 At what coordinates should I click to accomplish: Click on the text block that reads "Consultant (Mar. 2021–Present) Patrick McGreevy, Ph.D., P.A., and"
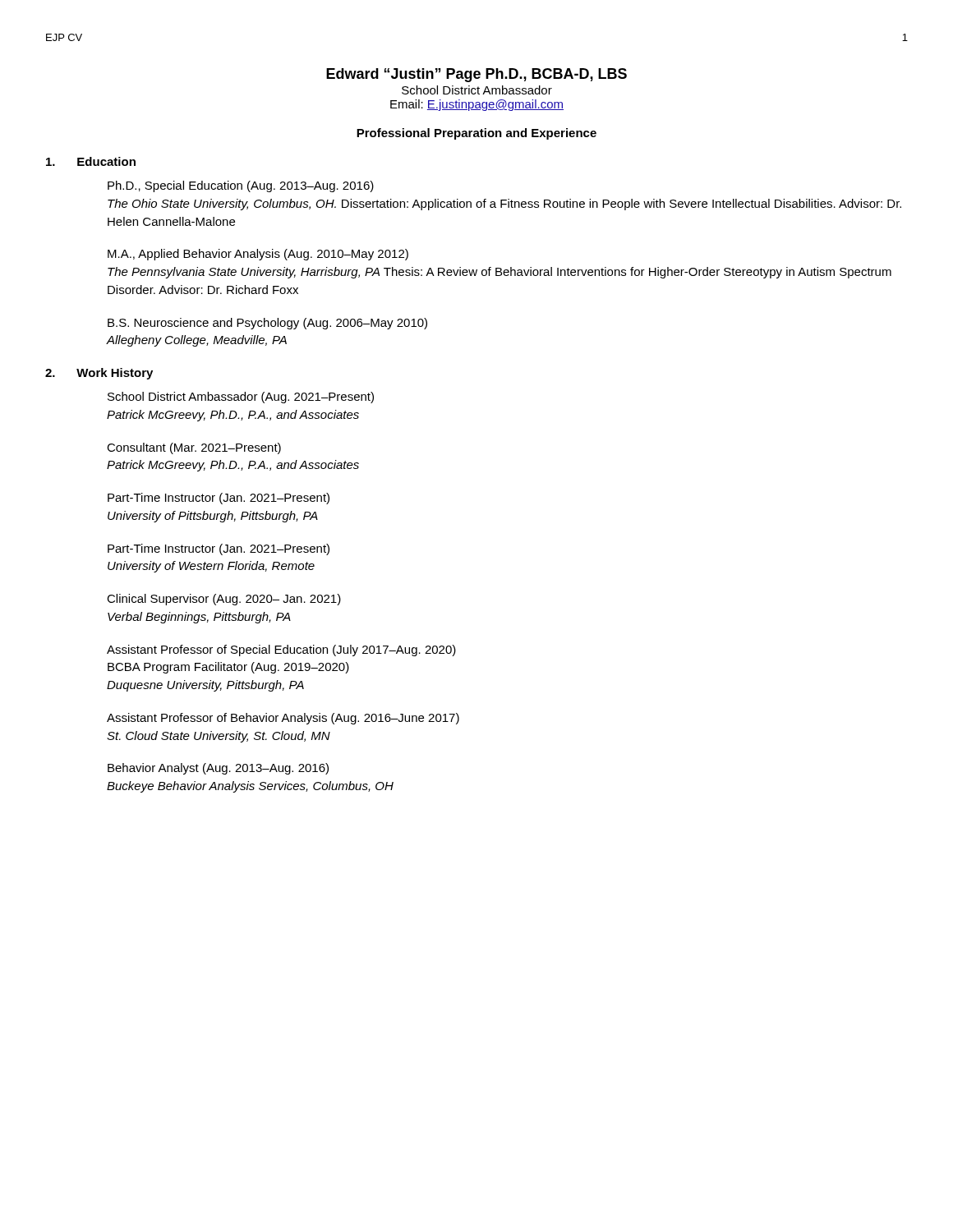(x=194, y=448)
